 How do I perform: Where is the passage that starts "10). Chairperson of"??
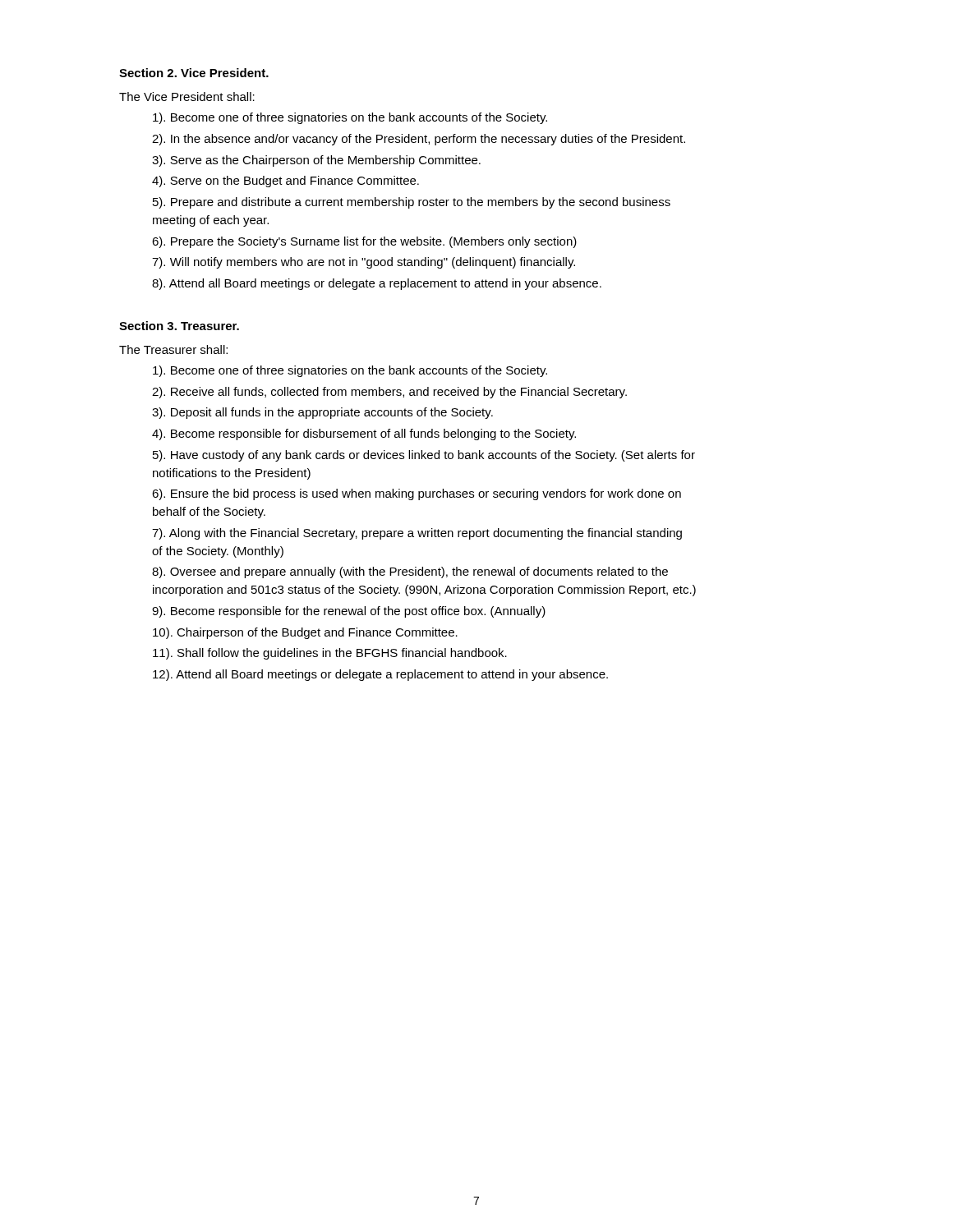pos(305,632)
